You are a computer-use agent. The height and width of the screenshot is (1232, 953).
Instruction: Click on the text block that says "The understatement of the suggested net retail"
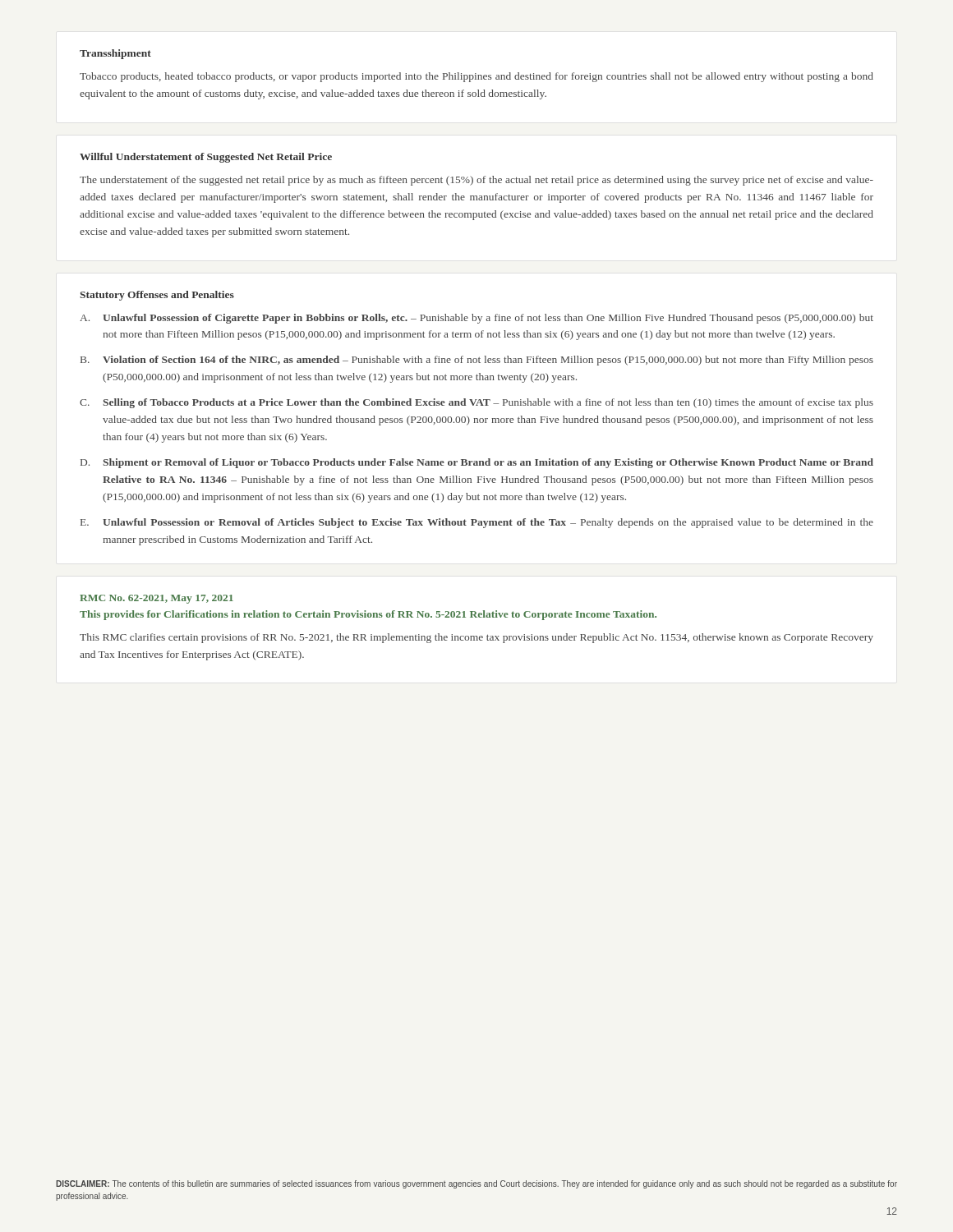[476, 205]
